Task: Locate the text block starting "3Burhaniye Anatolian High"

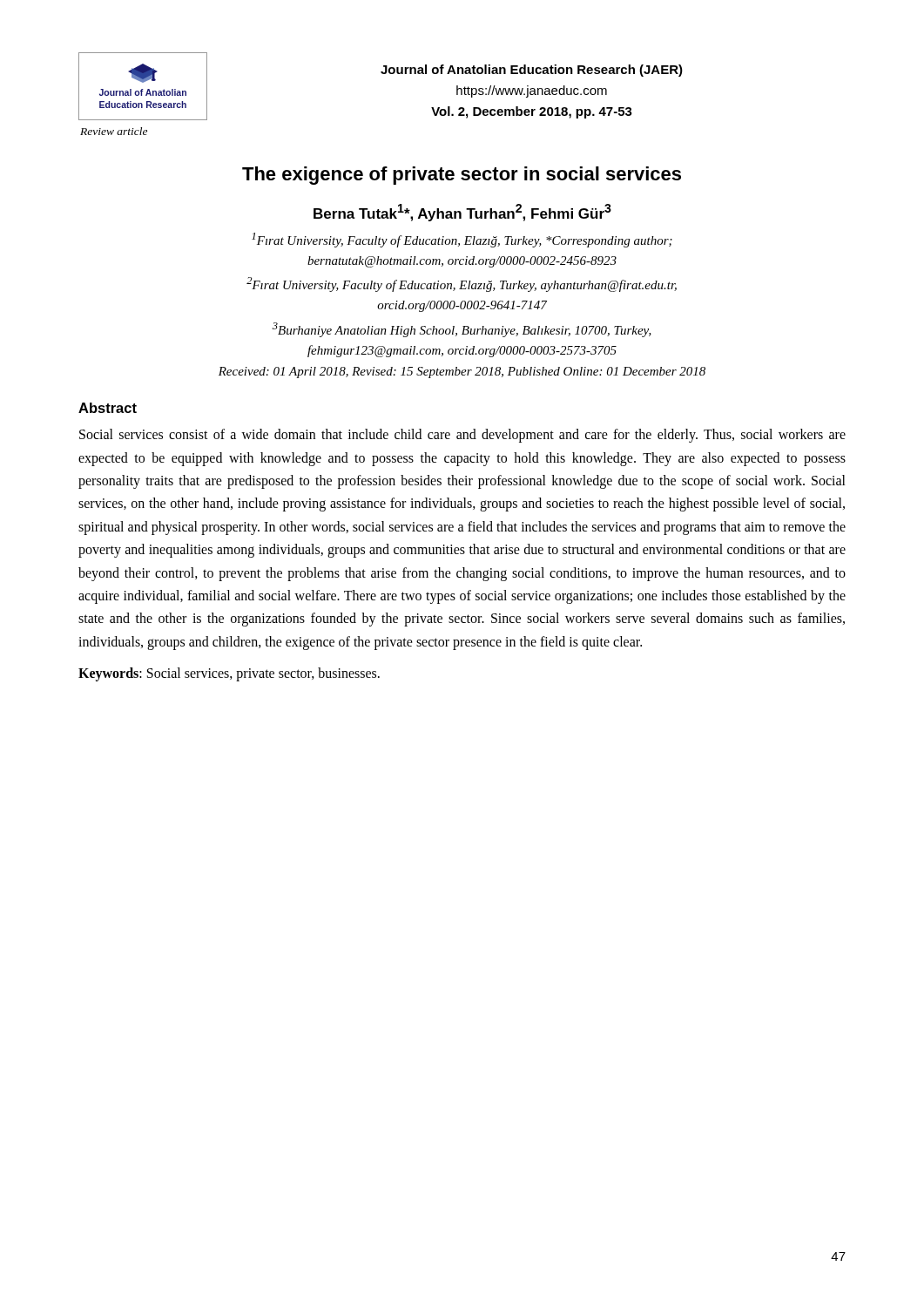Action: coord(462,338)
